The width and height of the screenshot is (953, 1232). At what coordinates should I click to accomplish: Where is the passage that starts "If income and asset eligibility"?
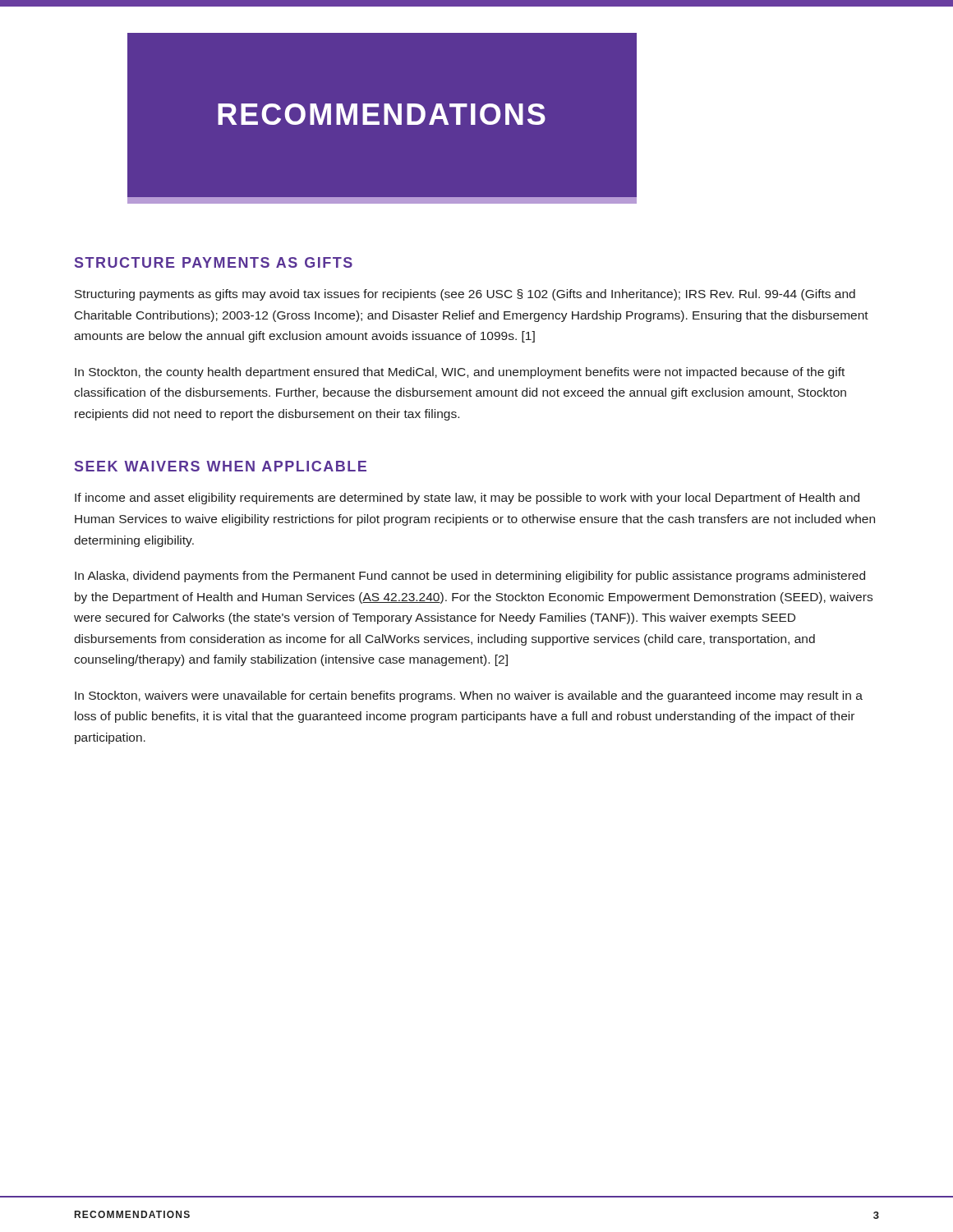(475, 519)
